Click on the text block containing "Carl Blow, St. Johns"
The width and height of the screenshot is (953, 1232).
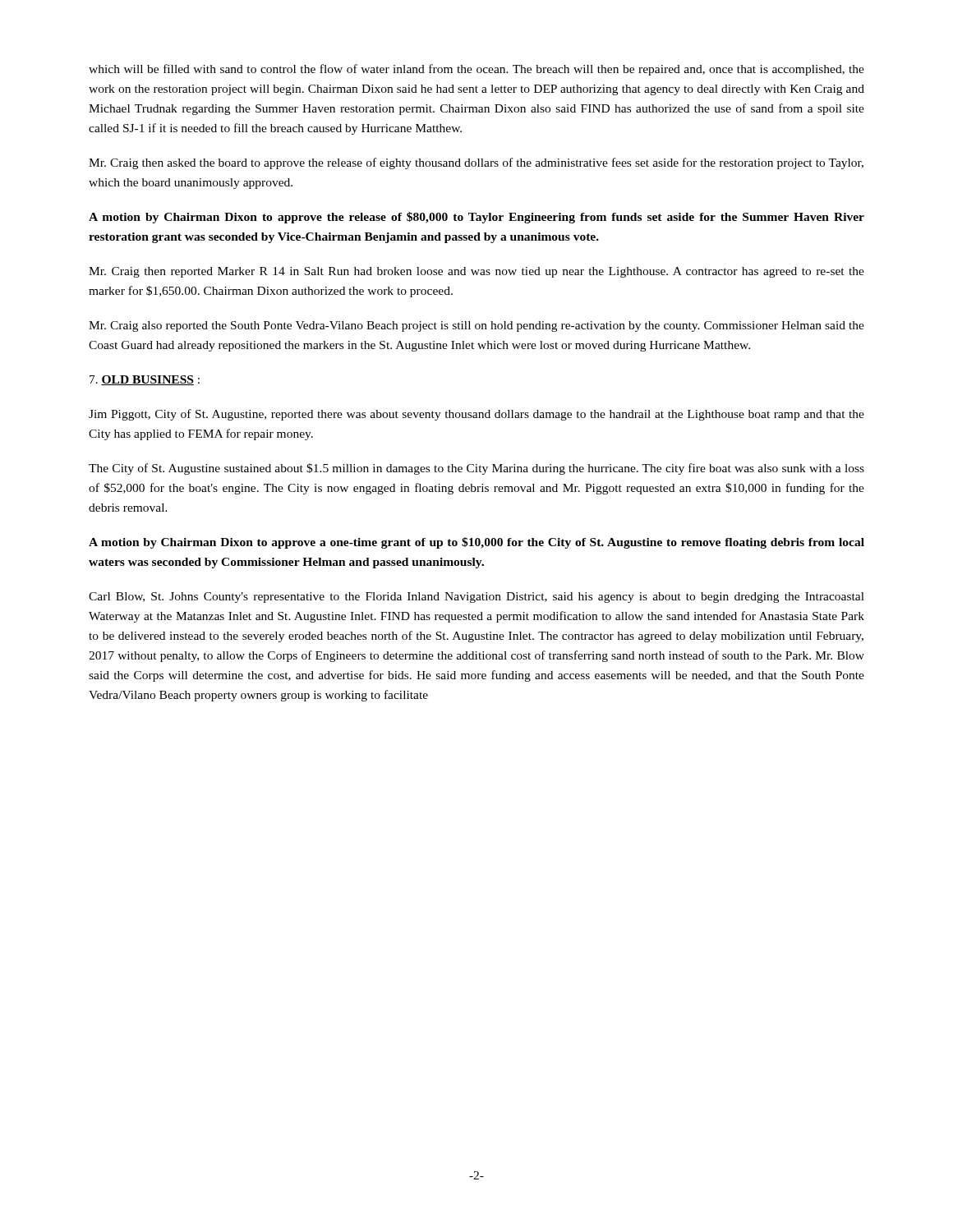[x=476, y=645]
